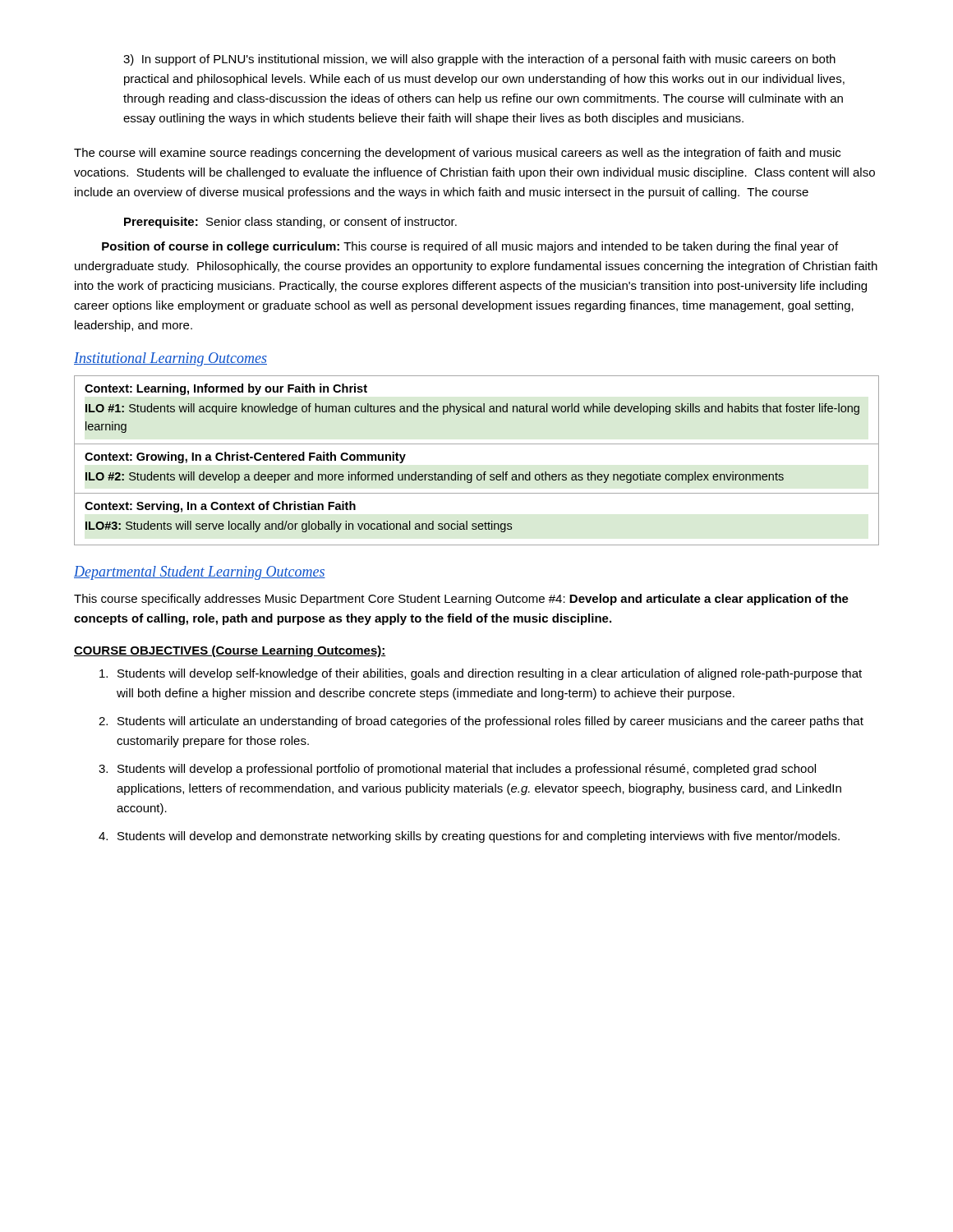The height and width of the screenshot is (1232, 953).
Task: Point to the element starting "The course will examine source readings"
Action: click(475, 172)
